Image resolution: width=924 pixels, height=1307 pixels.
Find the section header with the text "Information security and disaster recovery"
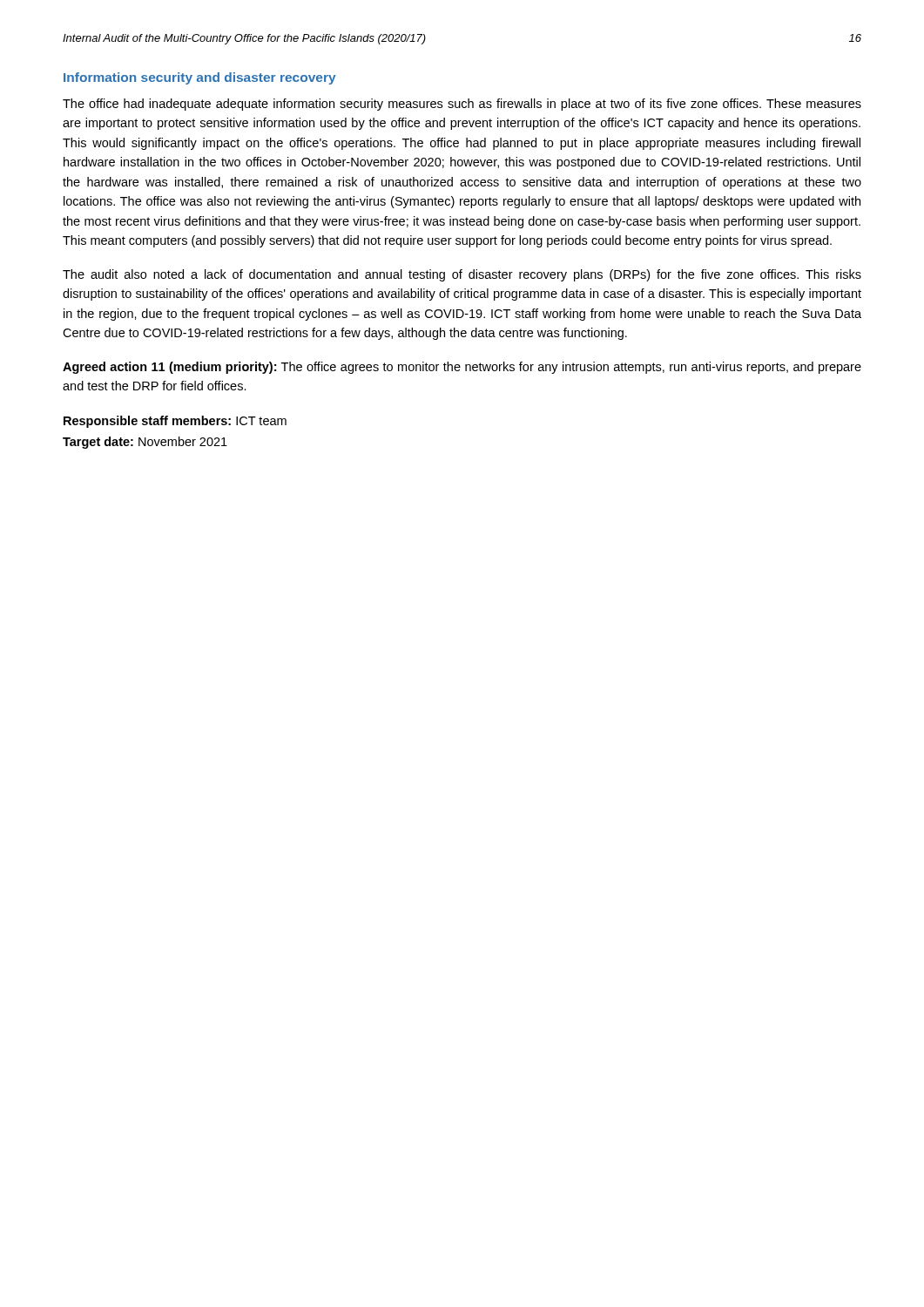(x=199, y=77)
